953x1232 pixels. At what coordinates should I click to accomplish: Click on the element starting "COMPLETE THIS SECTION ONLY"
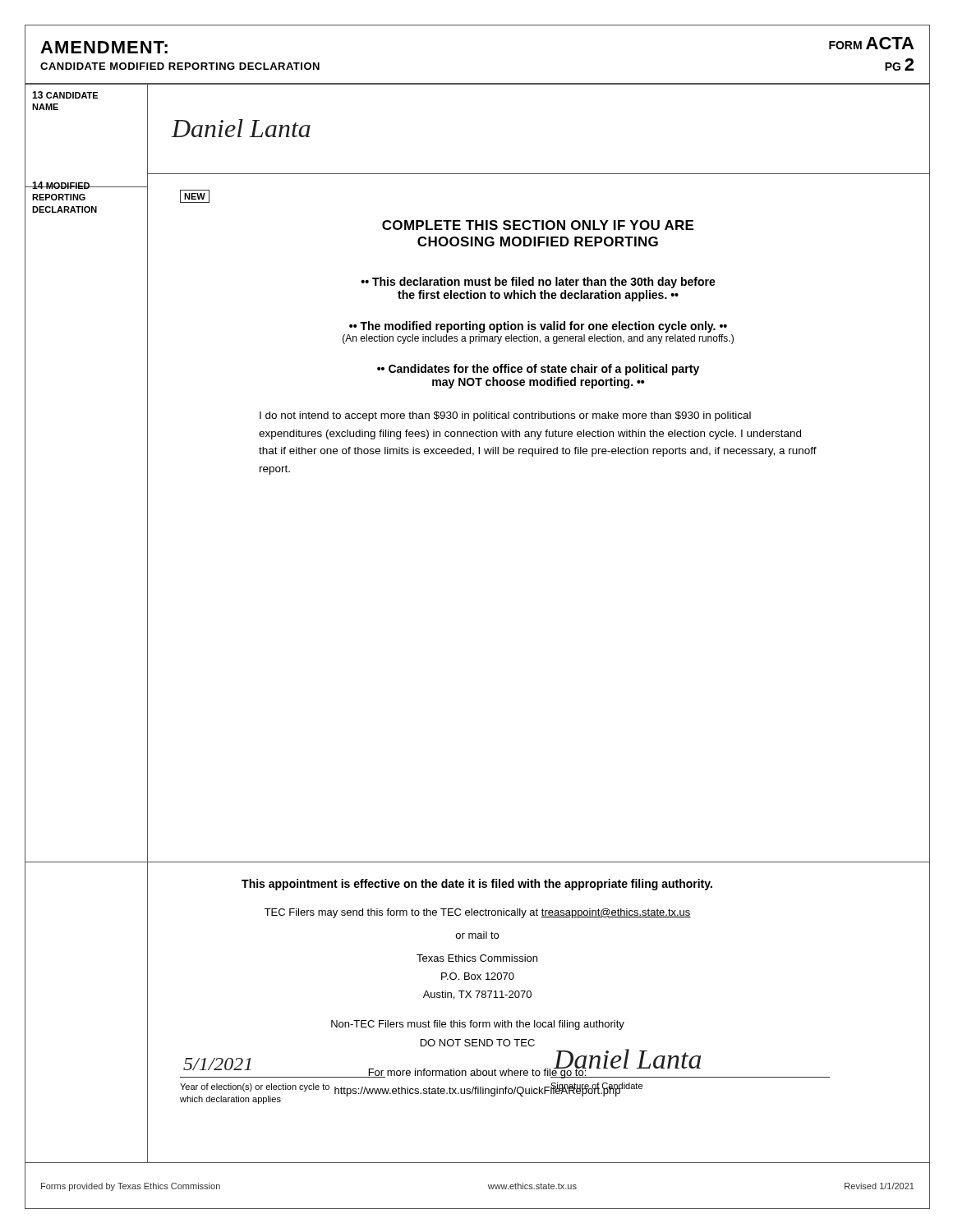coord(538,234)
